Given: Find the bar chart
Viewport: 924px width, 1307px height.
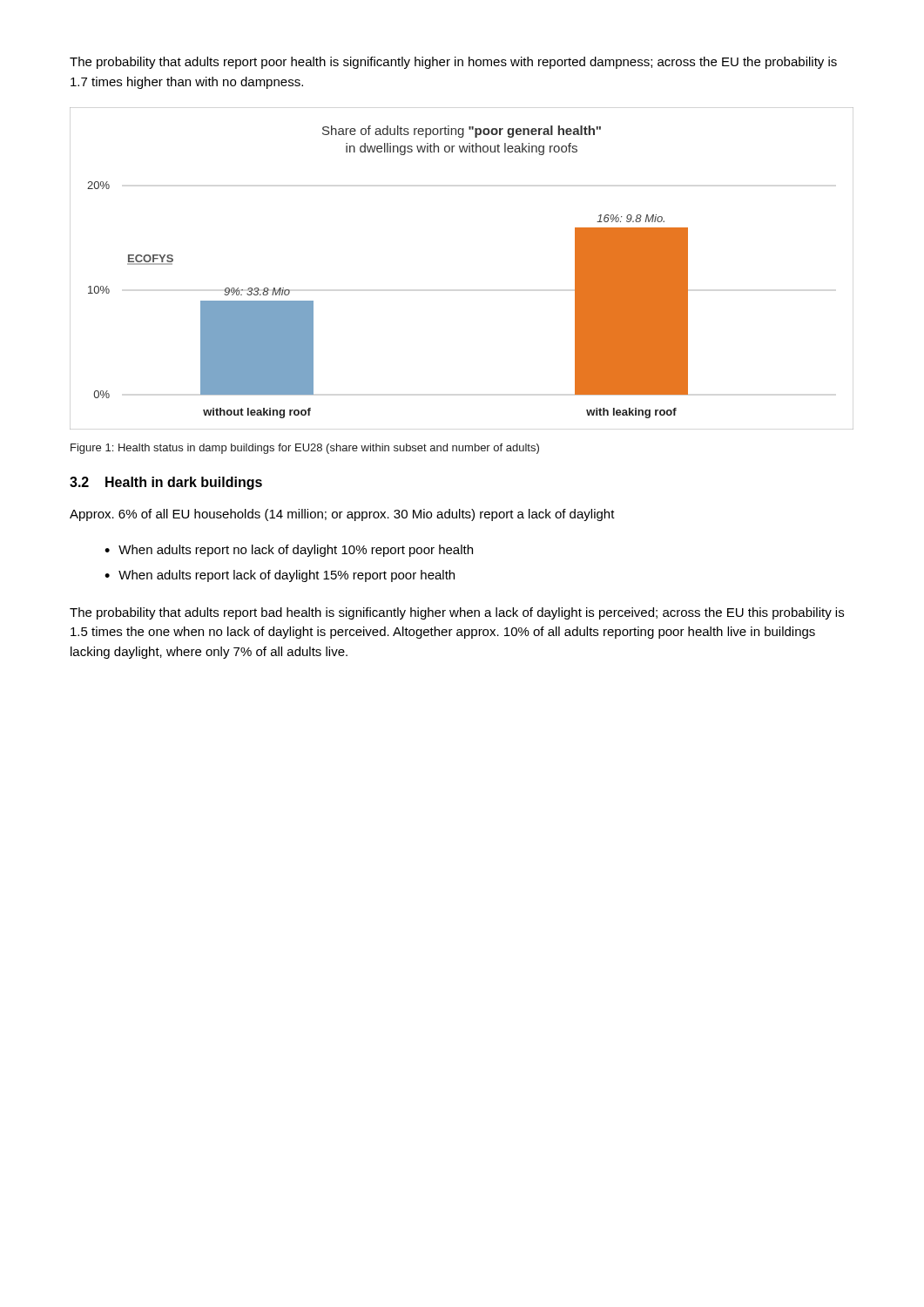Looking at the screenshot, I should click(x=462, y=270).
